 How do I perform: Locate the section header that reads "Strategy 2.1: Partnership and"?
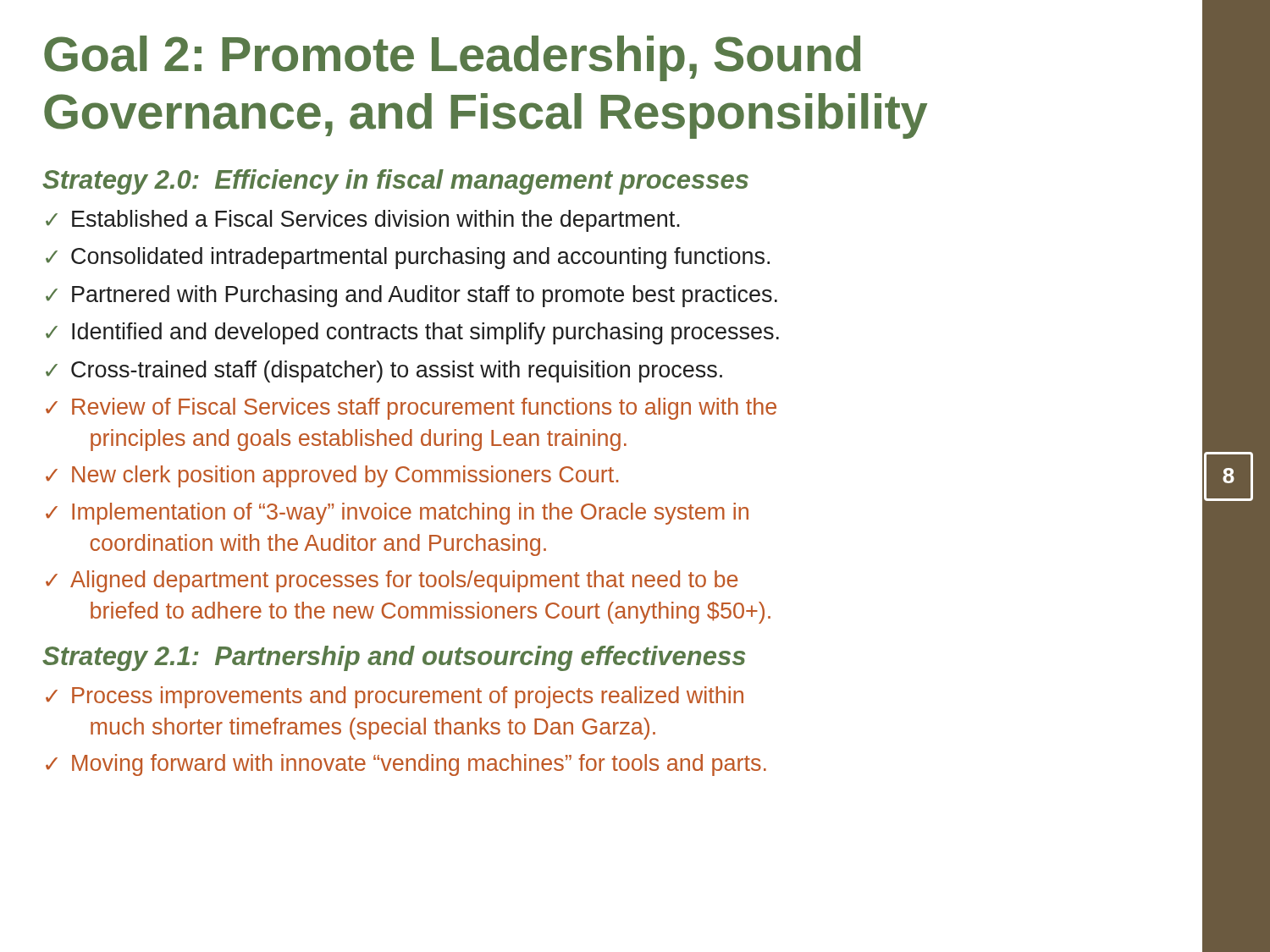tap(394, 656)
